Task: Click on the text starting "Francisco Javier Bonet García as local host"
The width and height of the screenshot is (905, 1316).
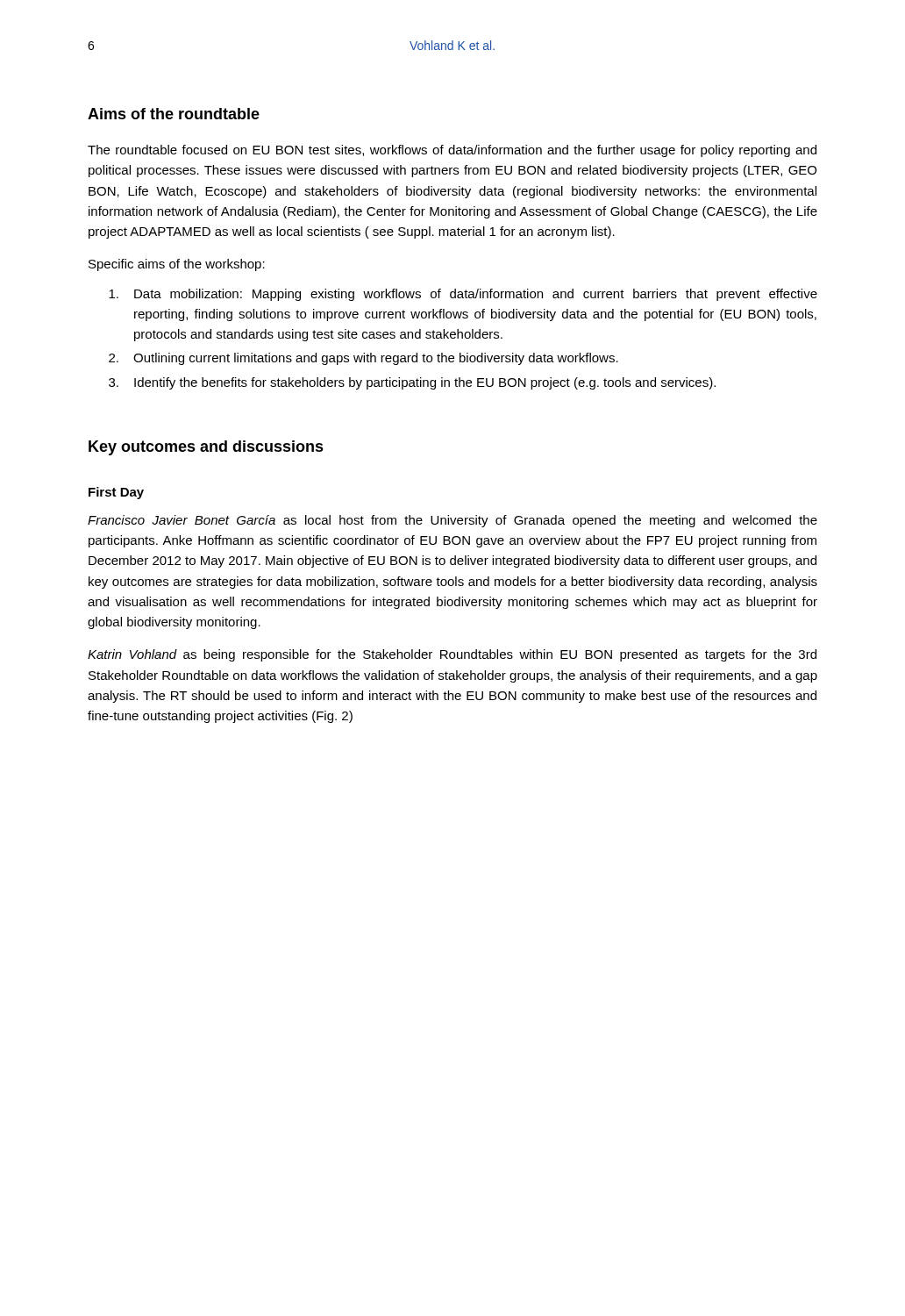Action: click(452, 571)
